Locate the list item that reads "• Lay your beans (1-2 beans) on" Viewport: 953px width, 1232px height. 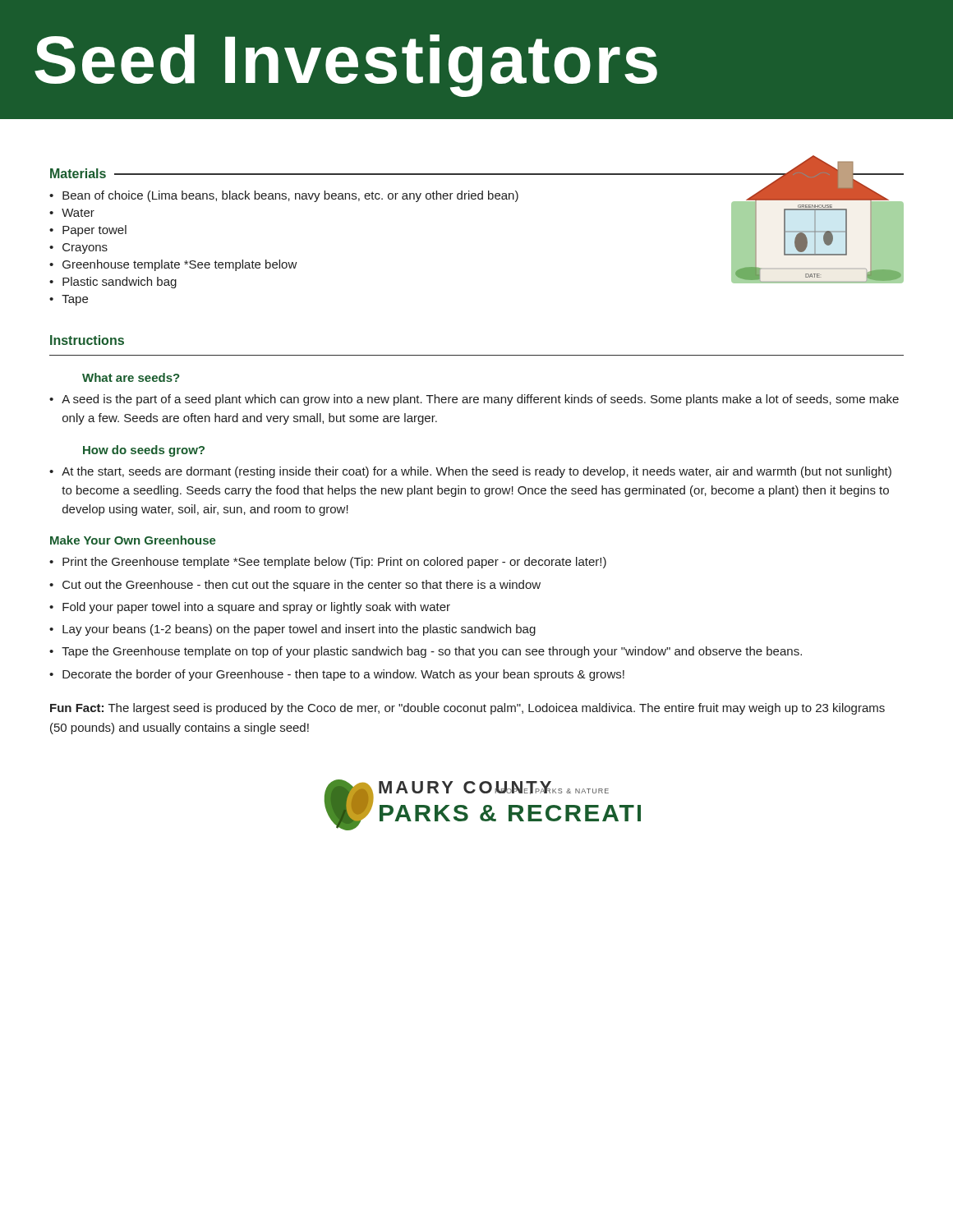coord(293,629)
